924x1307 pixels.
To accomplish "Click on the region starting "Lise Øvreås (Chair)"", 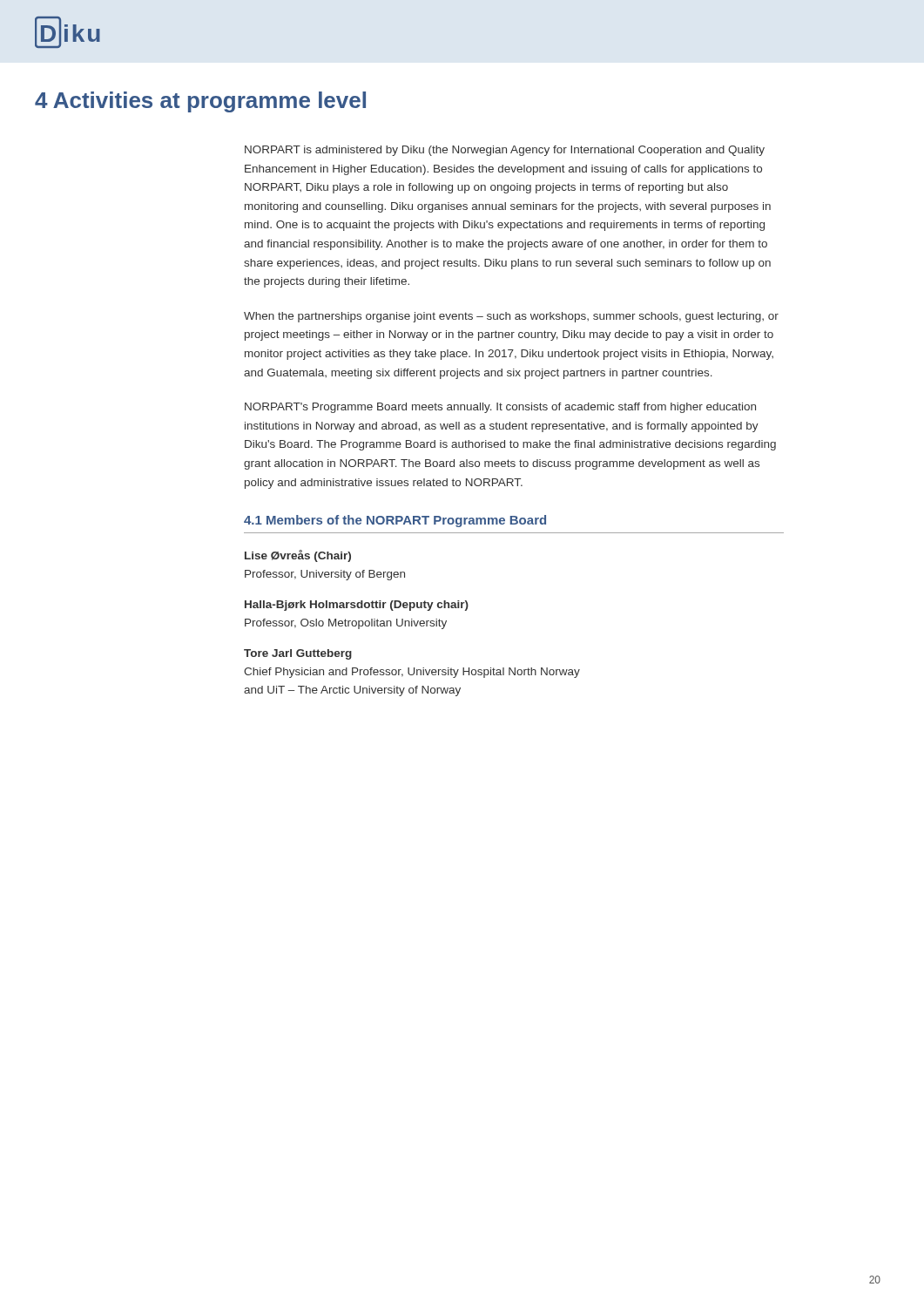I will coord(298,556).
